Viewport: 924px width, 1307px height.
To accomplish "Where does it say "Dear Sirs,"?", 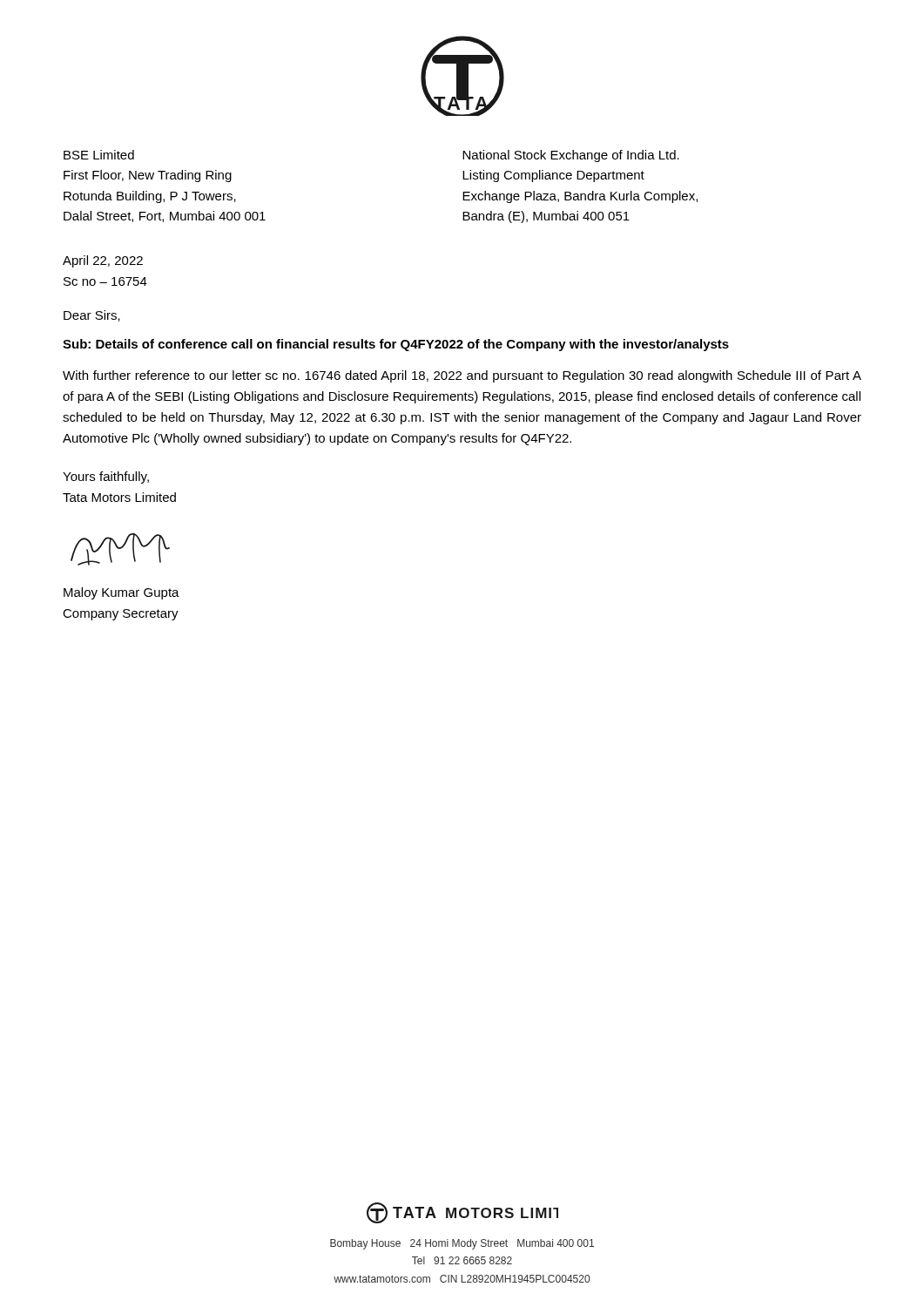I will click(x=92, y=315).
